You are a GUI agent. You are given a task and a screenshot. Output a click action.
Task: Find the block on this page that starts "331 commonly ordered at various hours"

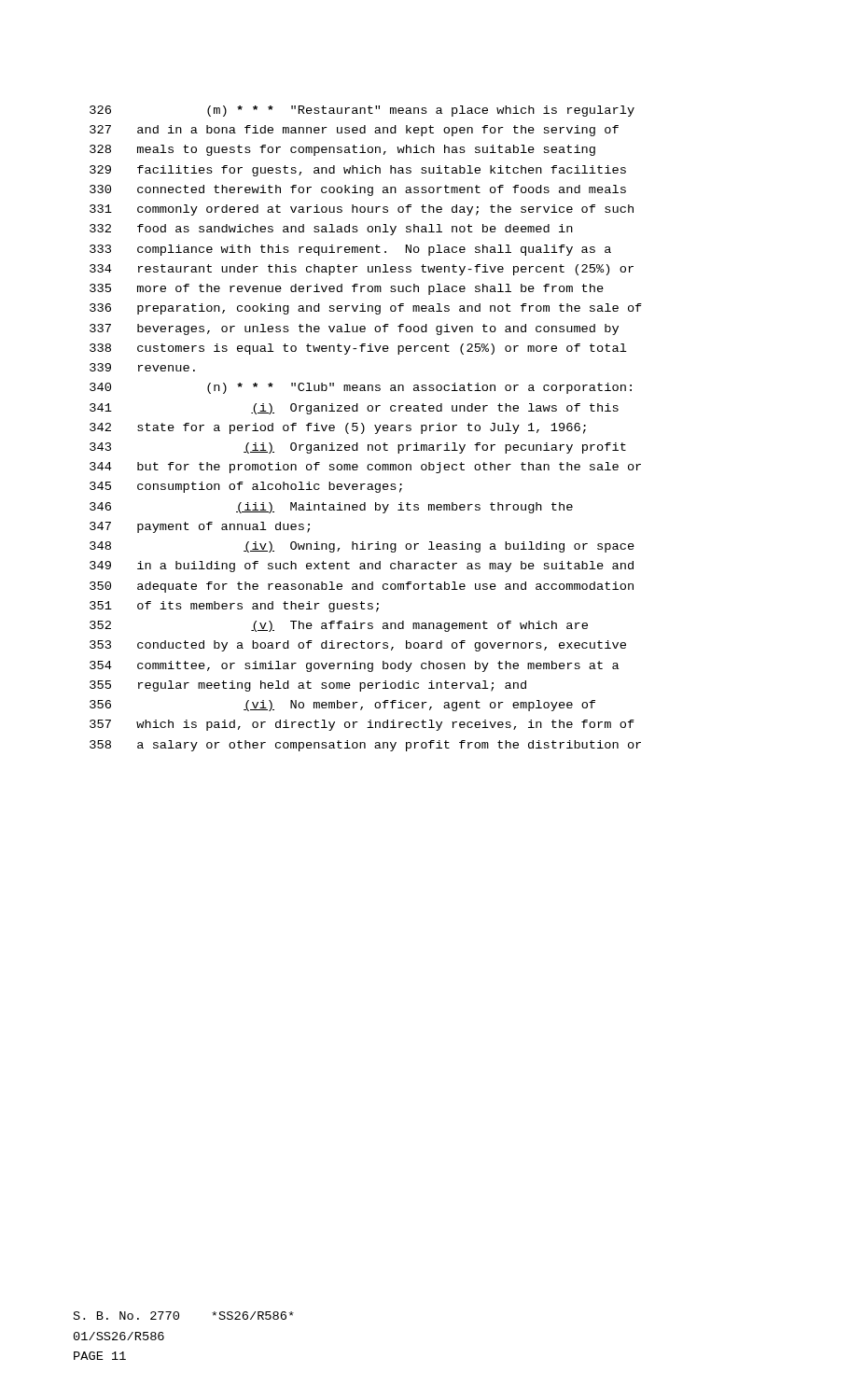(x=354, y=210)
